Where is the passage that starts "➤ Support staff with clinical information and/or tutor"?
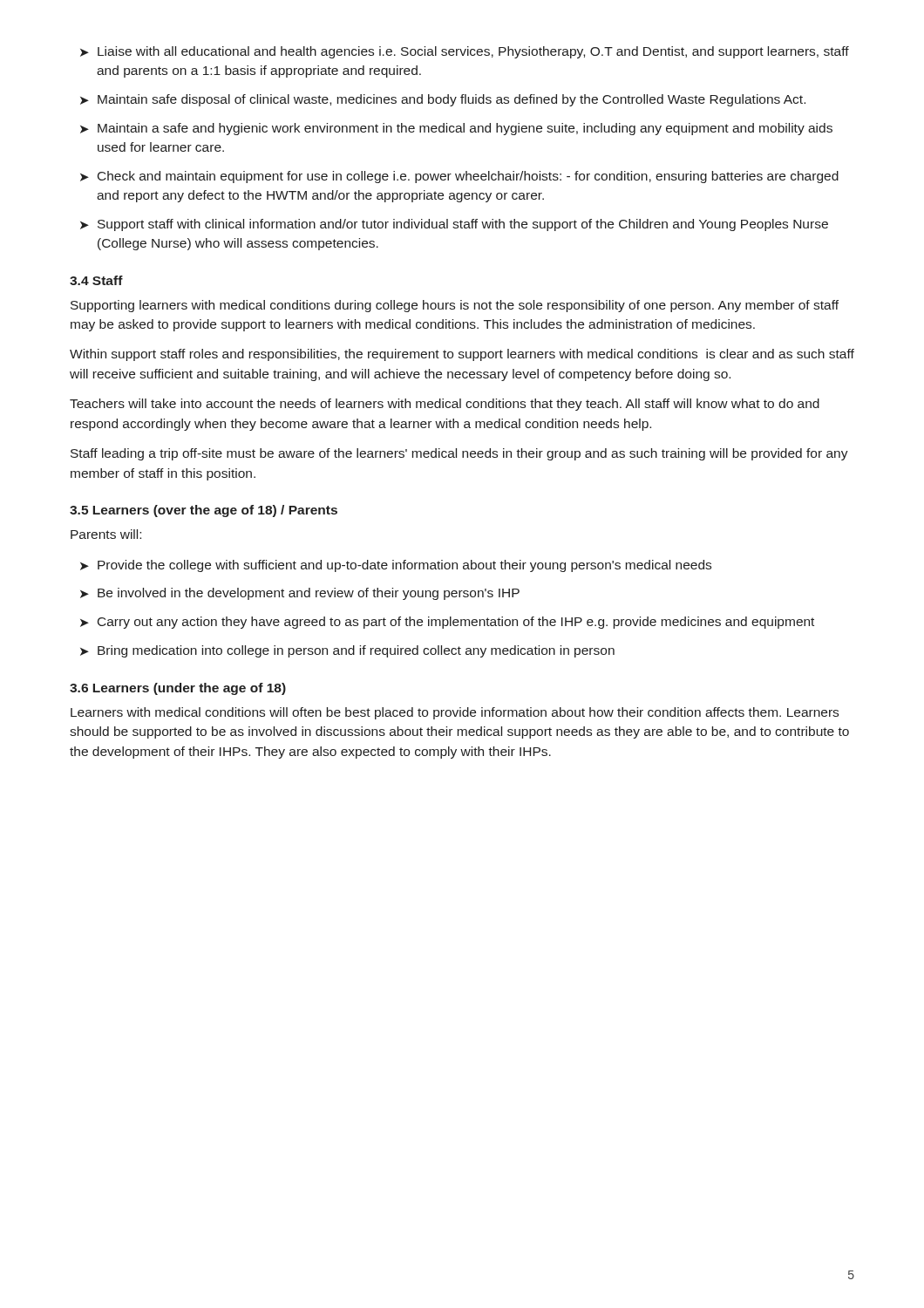 (466, 234)
